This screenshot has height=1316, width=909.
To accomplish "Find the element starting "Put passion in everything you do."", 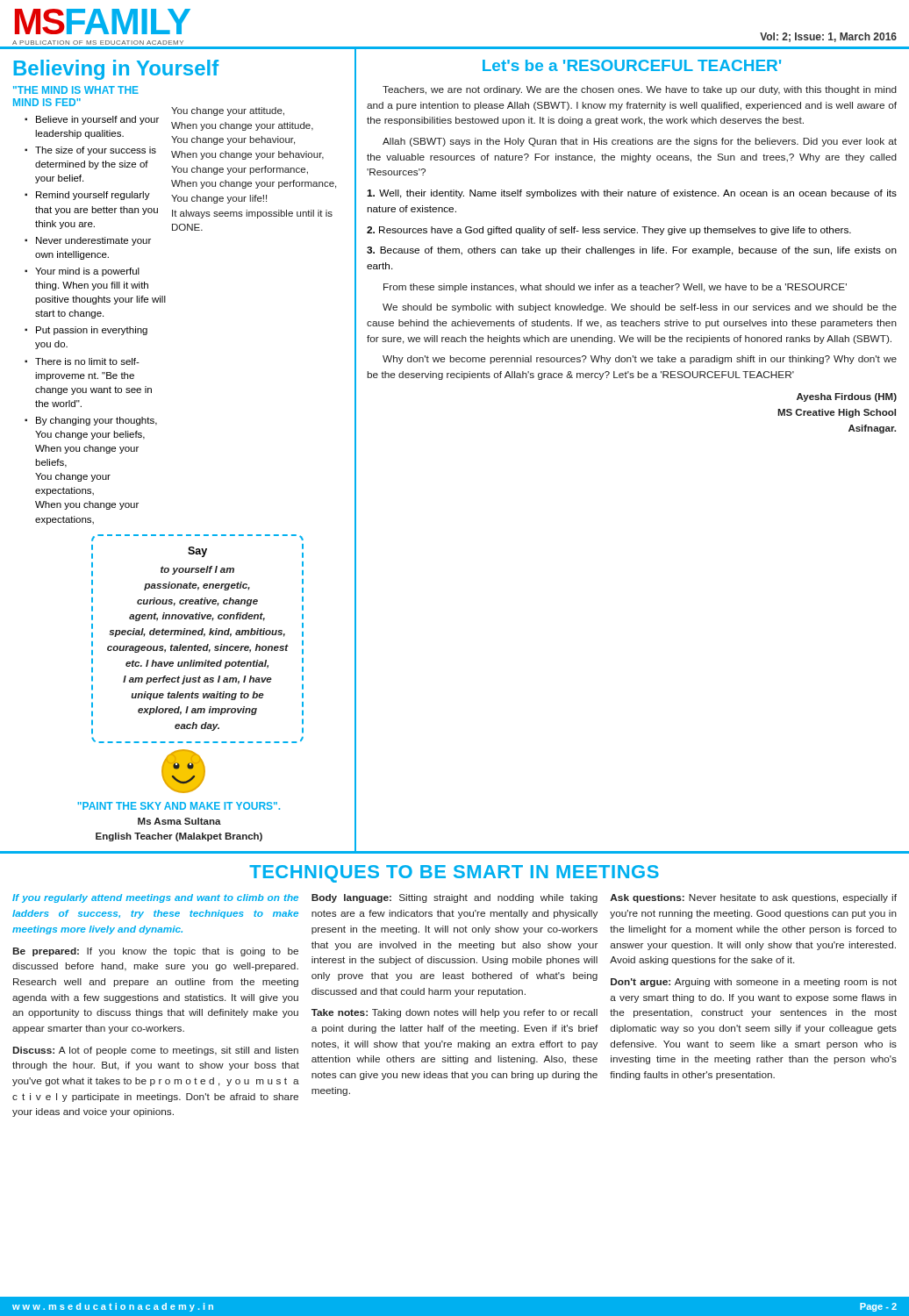I will (91, 337).
